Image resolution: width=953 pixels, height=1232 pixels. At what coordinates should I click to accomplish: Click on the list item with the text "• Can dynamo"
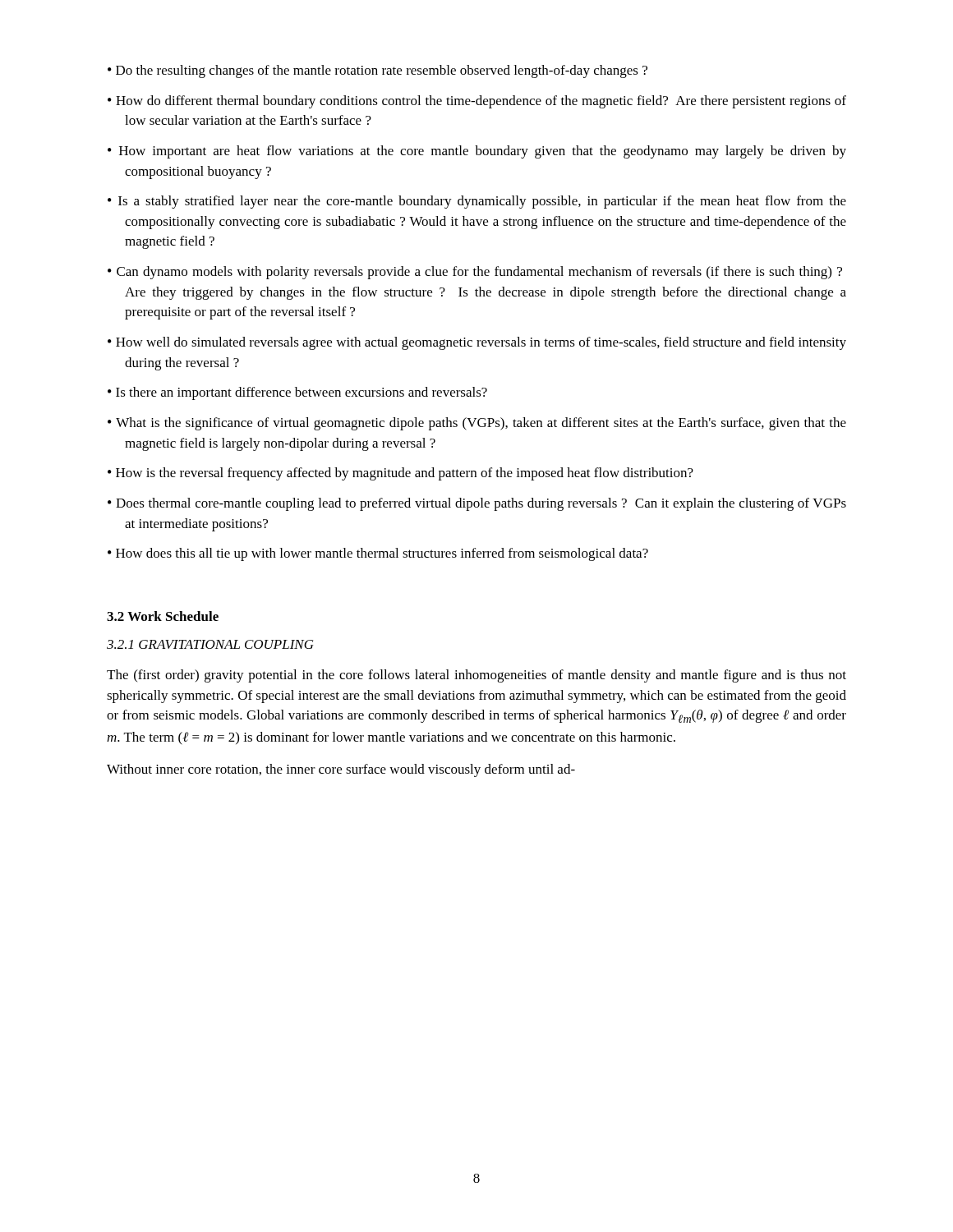(476, 291)
